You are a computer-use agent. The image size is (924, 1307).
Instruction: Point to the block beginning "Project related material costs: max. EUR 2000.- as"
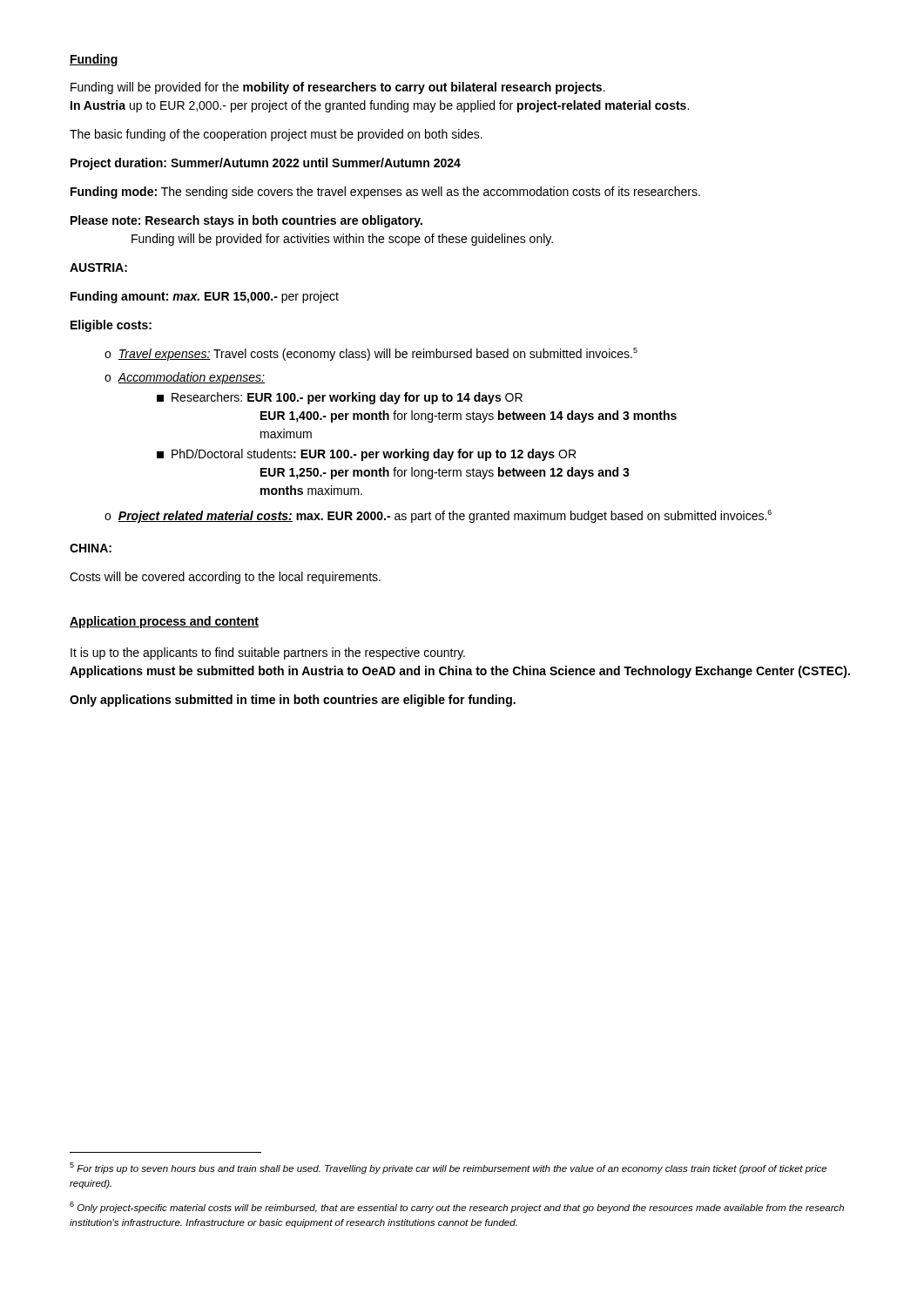tap(438, 516)
